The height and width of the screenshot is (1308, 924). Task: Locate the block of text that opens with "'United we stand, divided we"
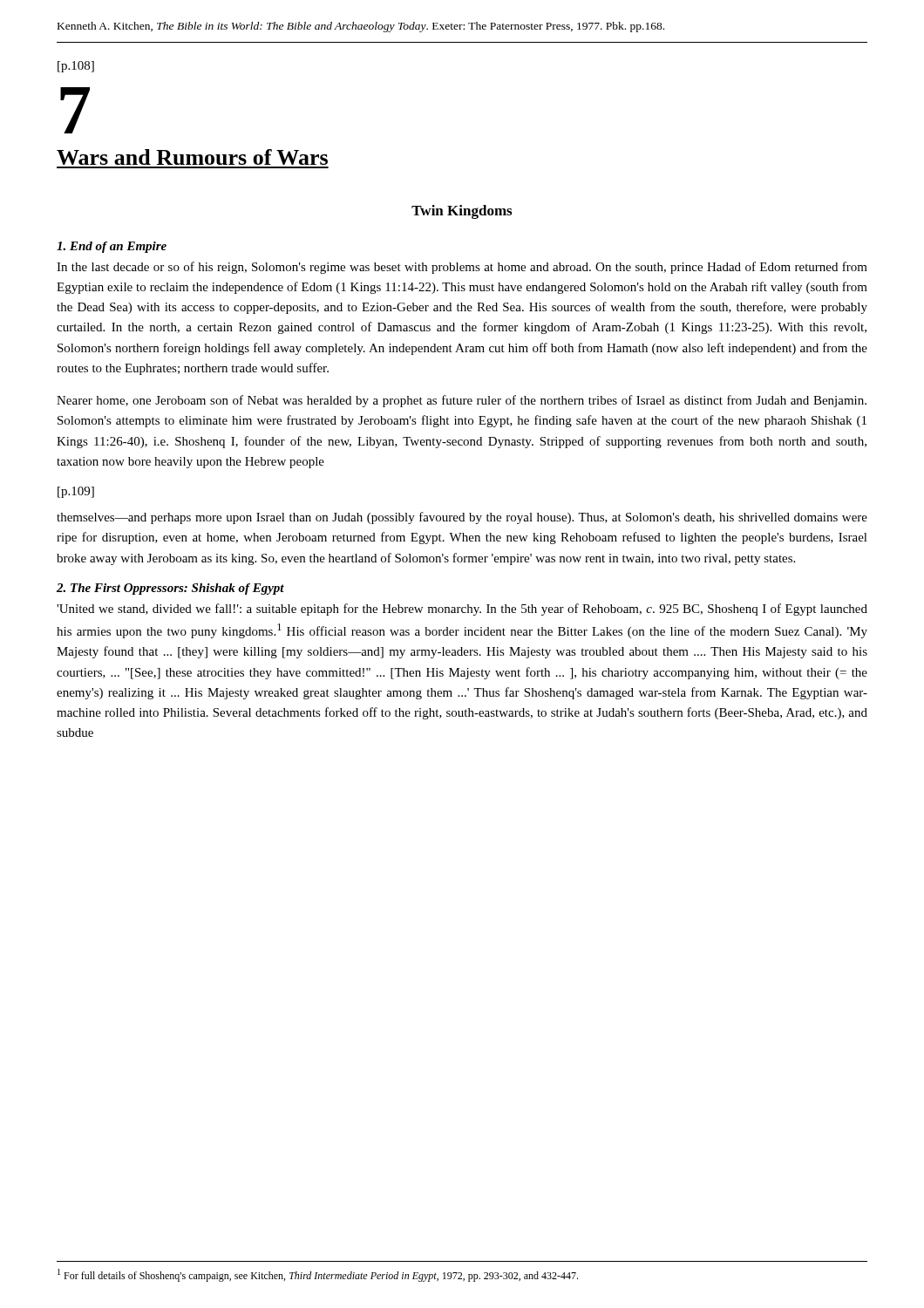(x=462, y=671)
